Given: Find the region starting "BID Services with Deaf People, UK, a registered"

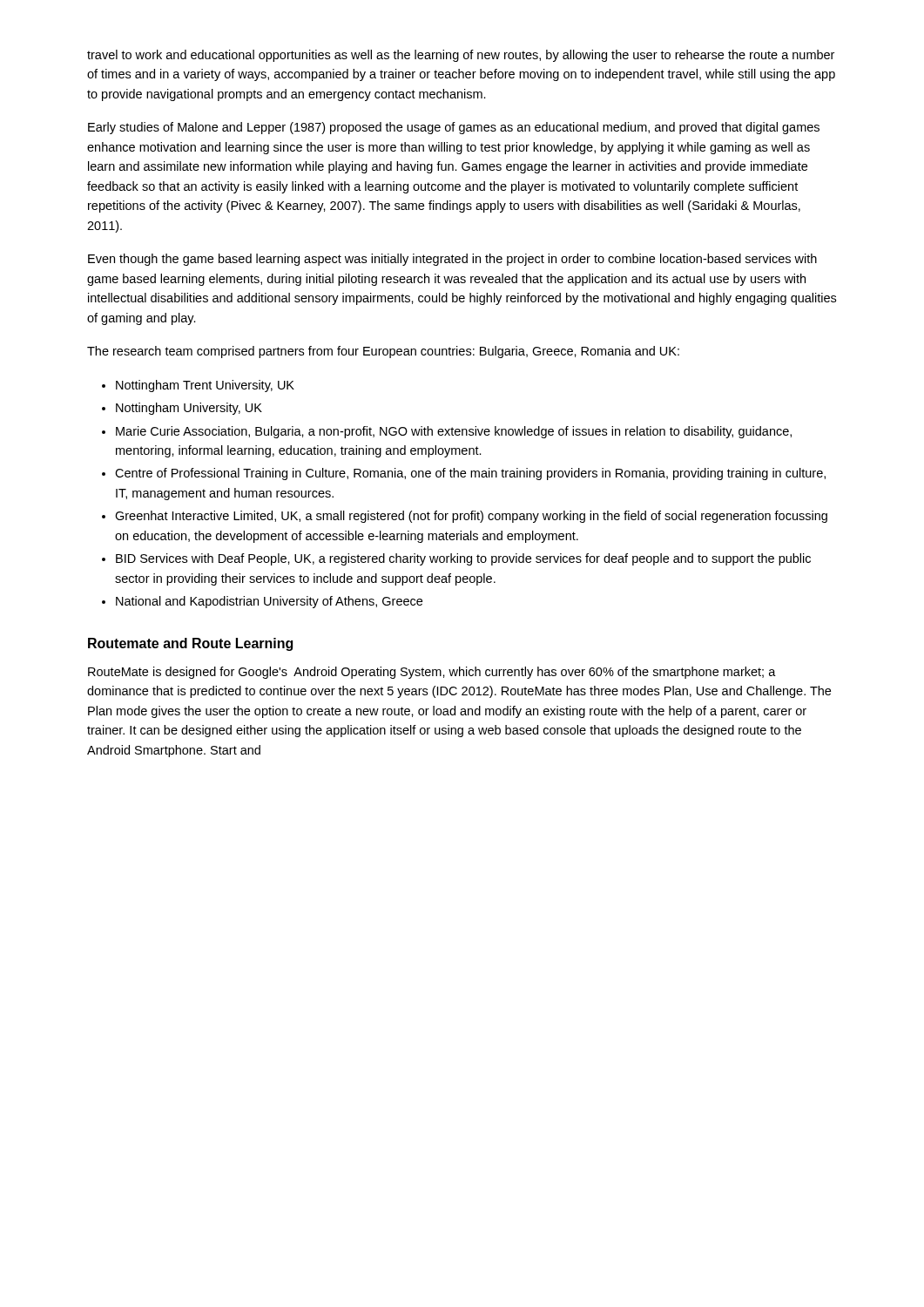Looking at the screenshot, I should coord(463,569).
